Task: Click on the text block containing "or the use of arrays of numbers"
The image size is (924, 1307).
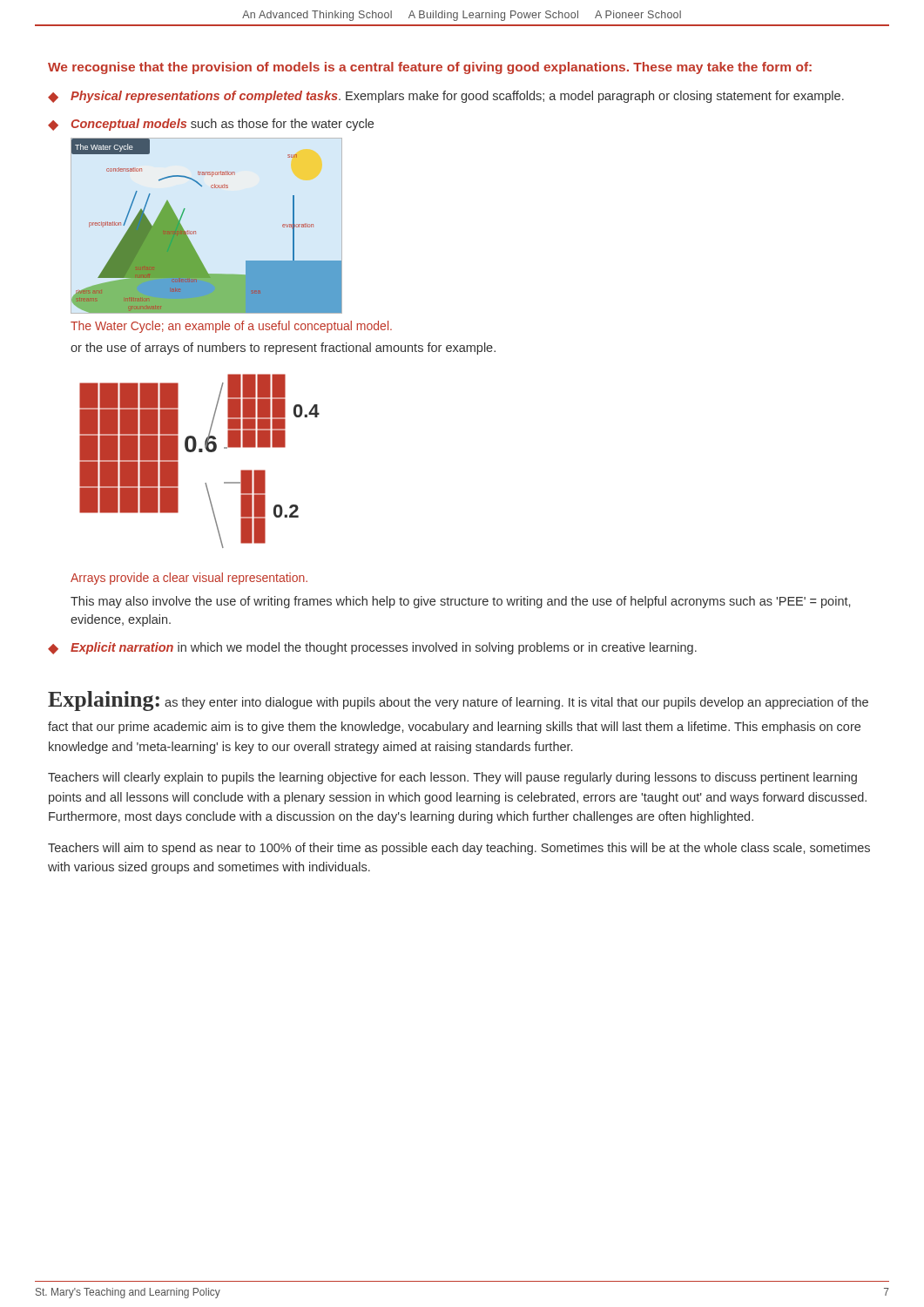Action: tap(284, 348)
